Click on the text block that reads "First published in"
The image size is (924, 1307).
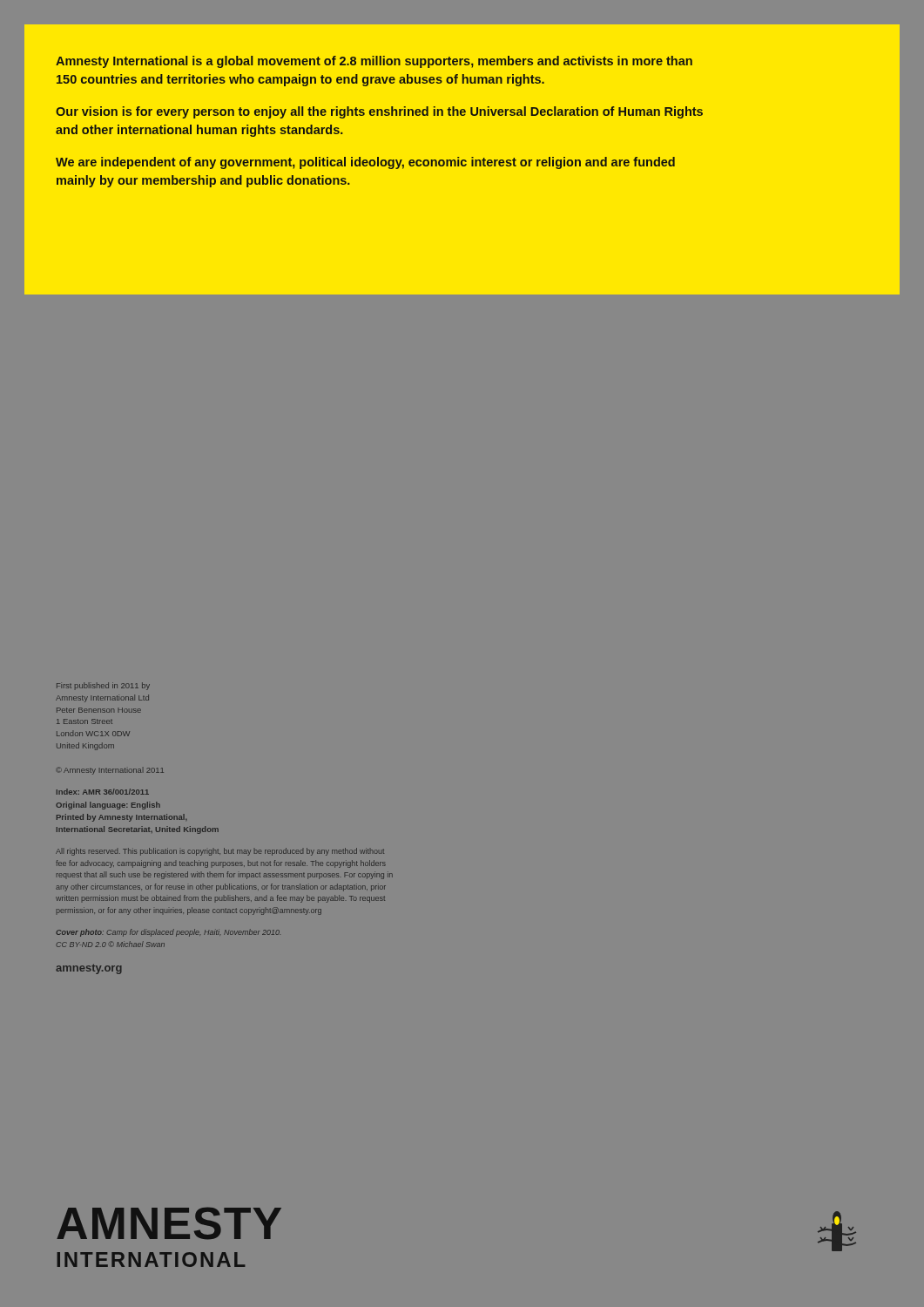[103, 715]
